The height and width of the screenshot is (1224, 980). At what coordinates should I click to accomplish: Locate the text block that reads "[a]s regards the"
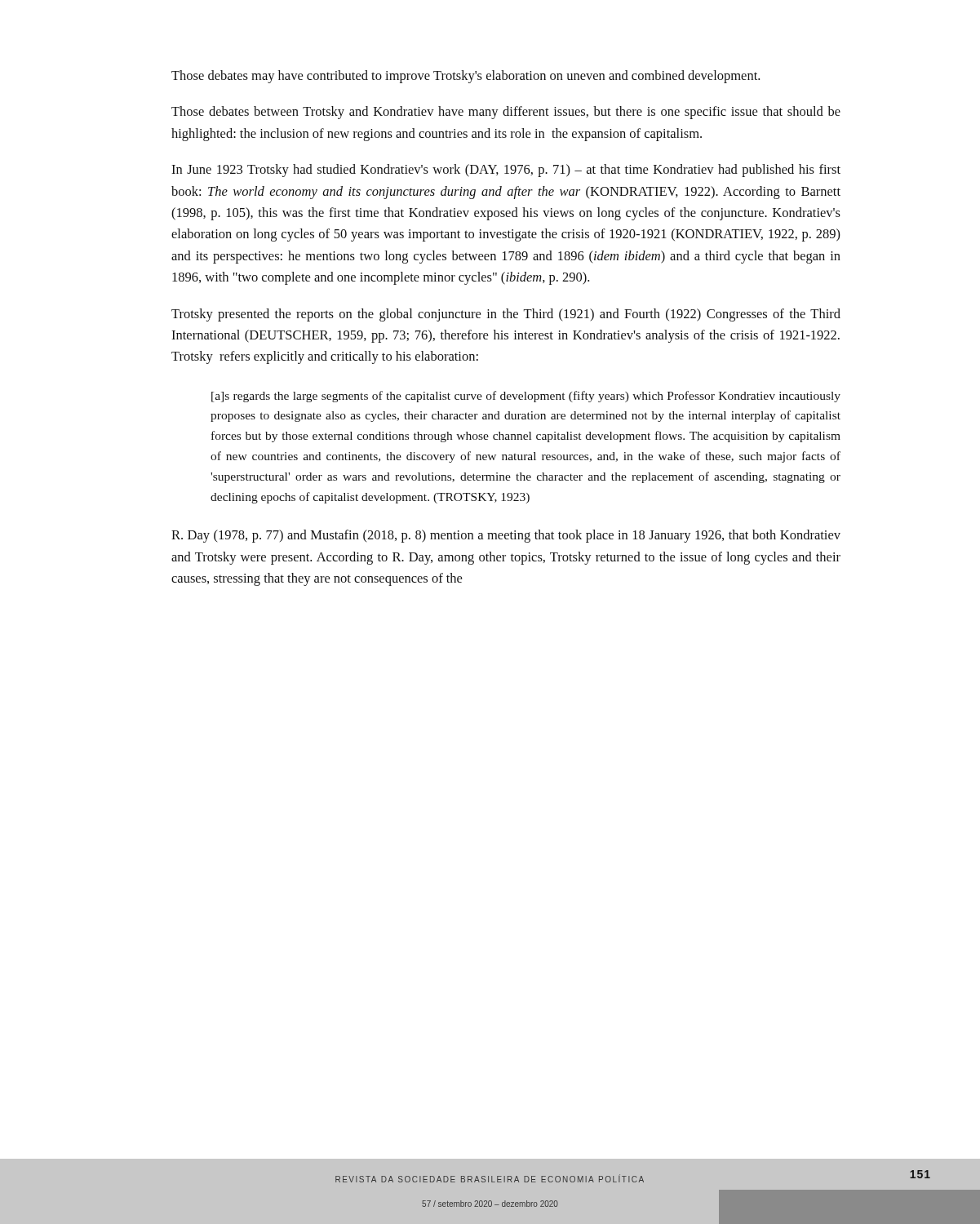coord(525,446)
